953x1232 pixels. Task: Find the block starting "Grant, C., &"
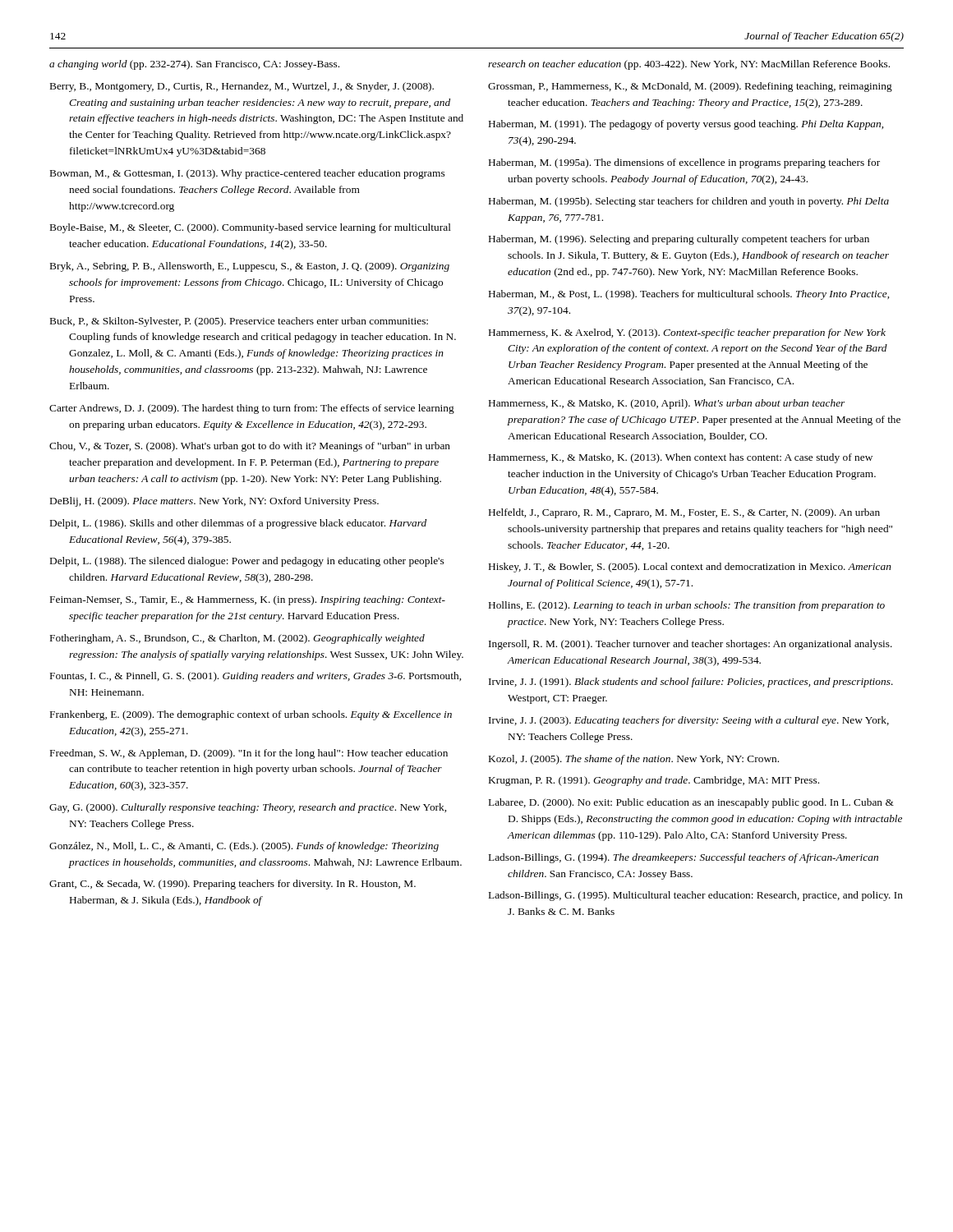coord(233,892)
